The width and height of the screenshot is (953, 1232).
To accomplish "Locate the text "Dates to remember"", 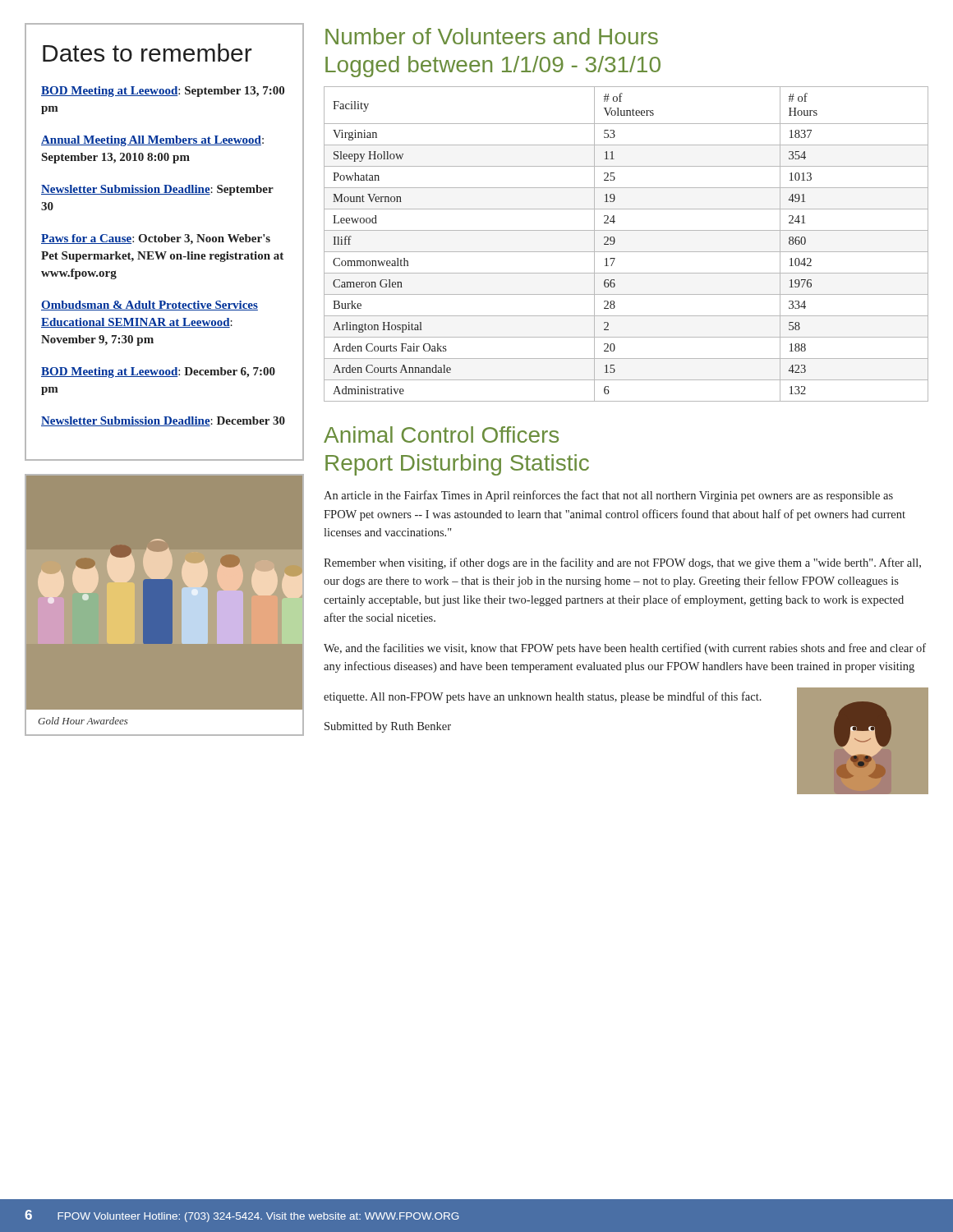I will pos(147,53).
